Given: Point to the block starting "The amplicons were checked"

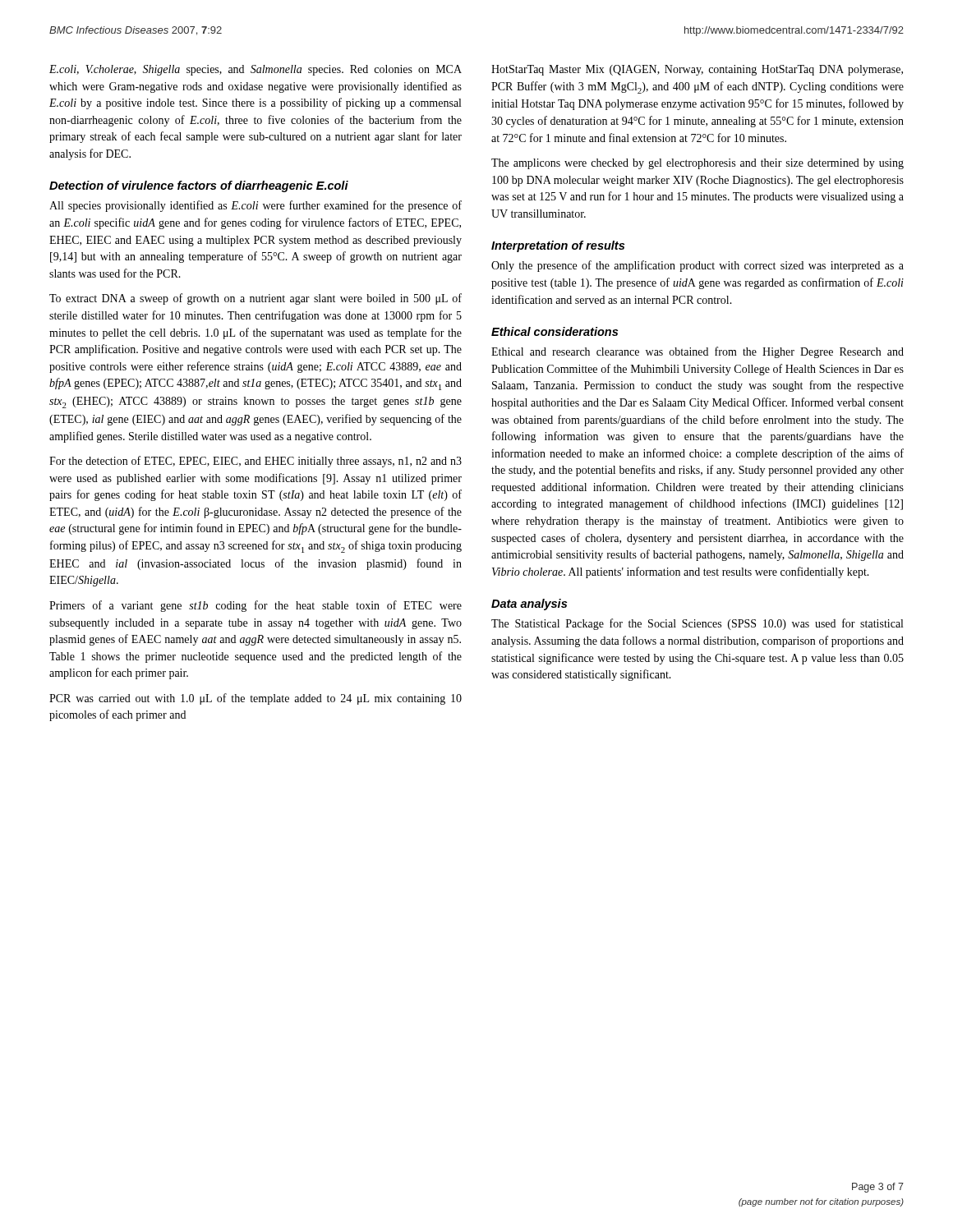Looking at the screenshot, I should coord(698,188).
